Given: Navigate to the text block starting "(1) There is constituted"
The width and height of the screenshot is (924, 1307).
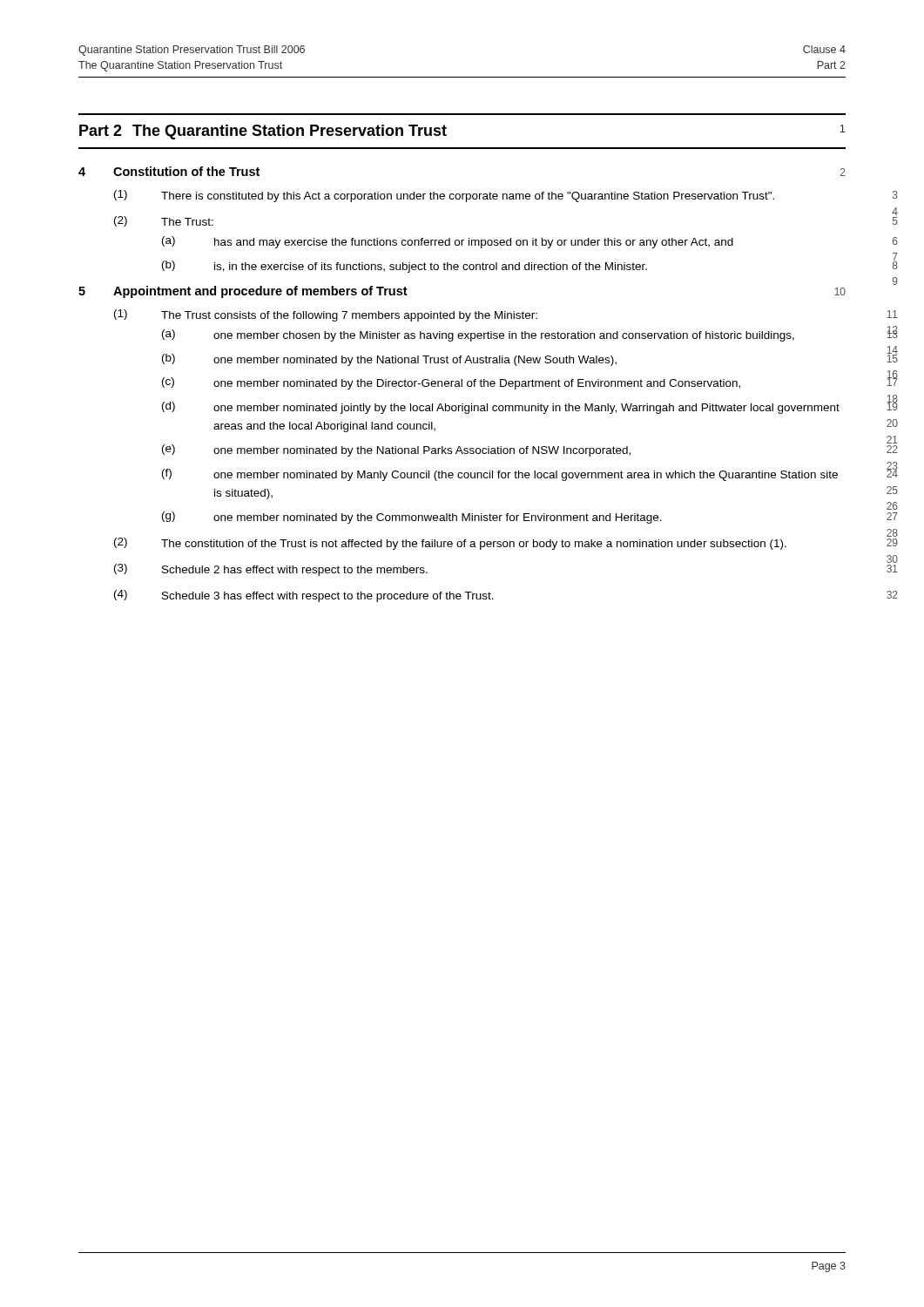Looking at the screenshot, I should 462,196.
